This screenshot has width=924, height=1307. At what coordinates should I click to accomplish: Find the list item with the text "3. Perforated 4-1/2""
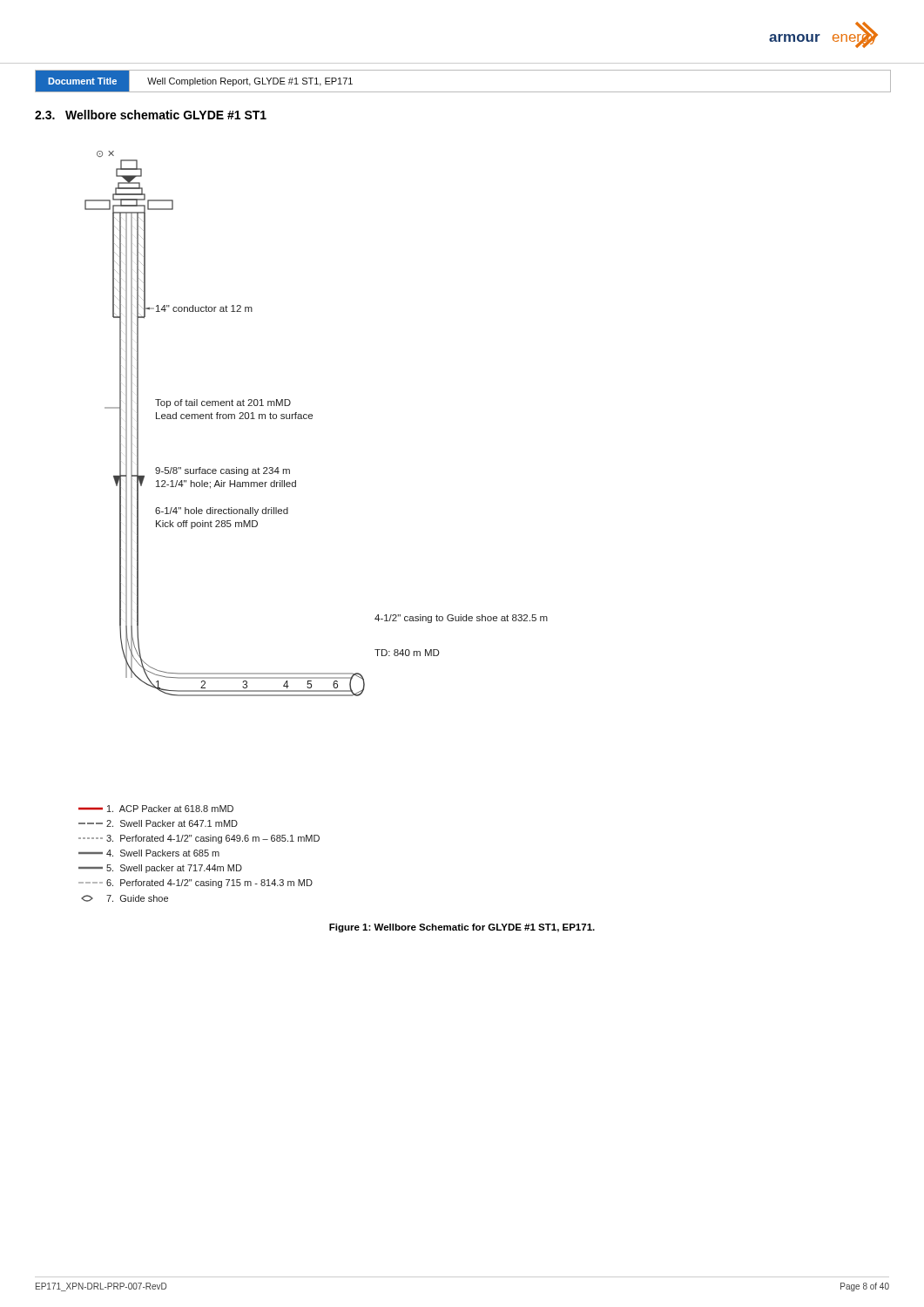click(x=199, y=838)
